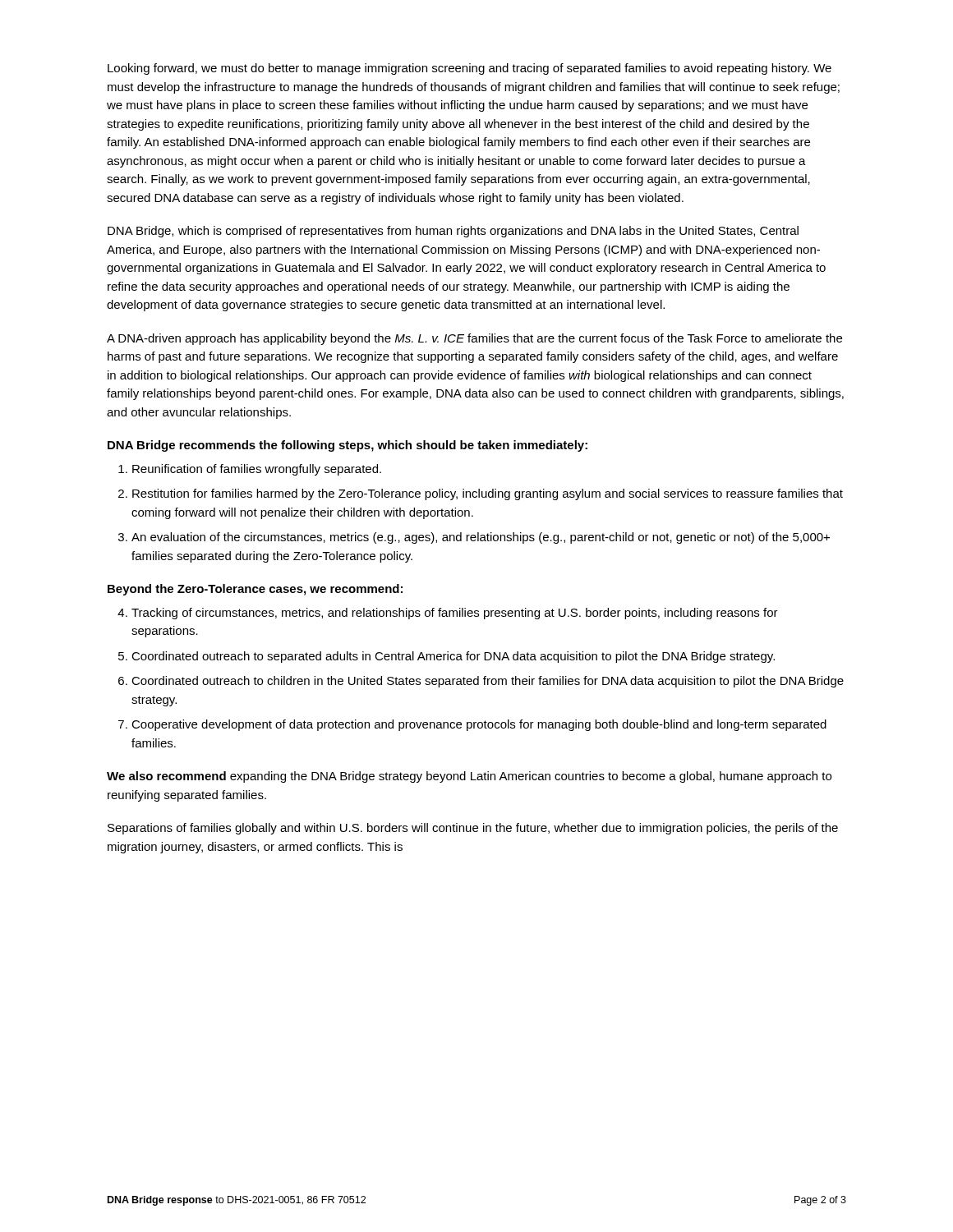Locate the text starting "DNA Bridge, which is comprised of"
Screen dimensions: 1232x953
coord(466,267)
